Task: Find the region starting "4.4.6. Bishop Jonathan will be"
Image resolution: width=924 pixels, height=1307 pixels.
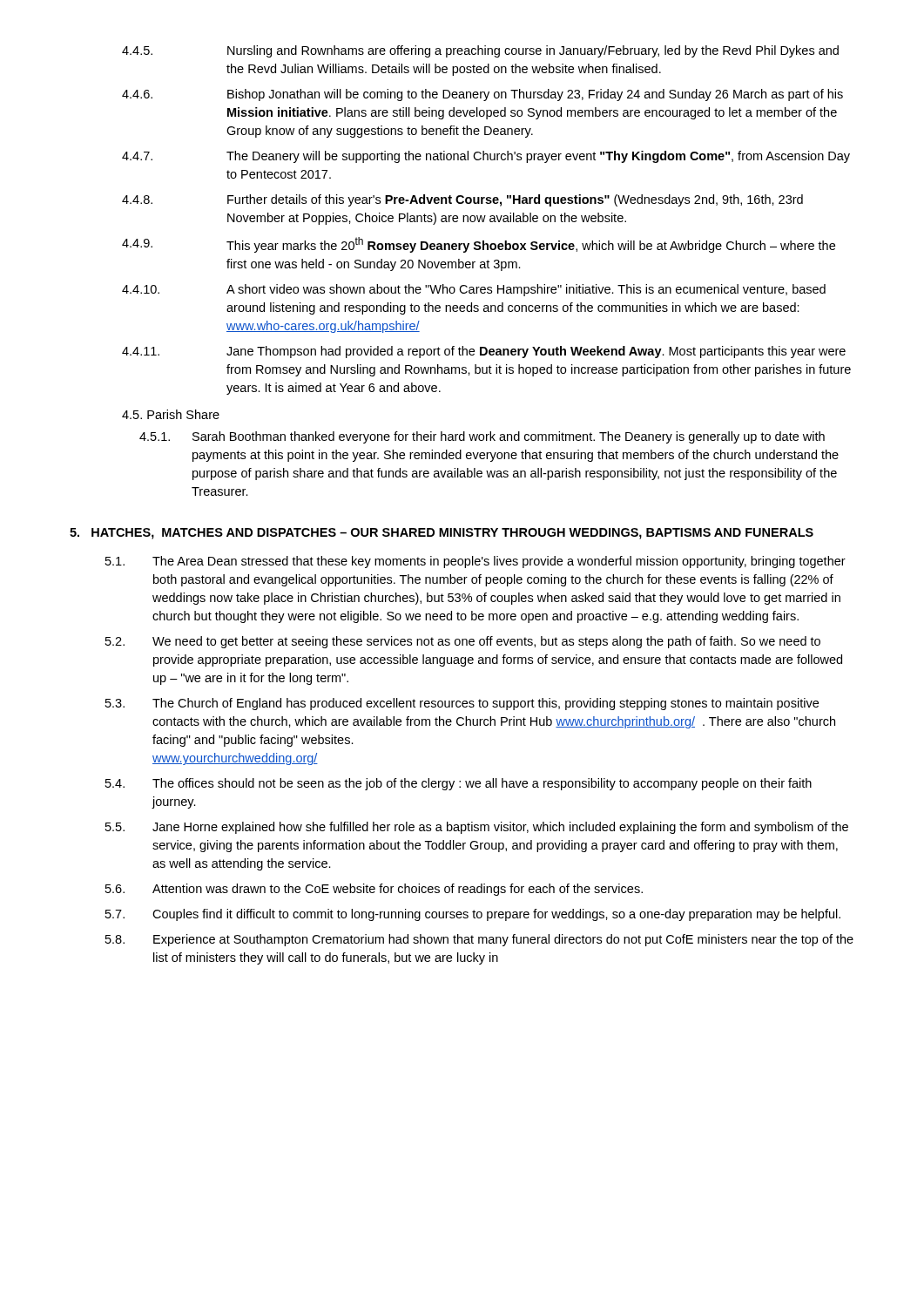Action: (x=462, y=113)
